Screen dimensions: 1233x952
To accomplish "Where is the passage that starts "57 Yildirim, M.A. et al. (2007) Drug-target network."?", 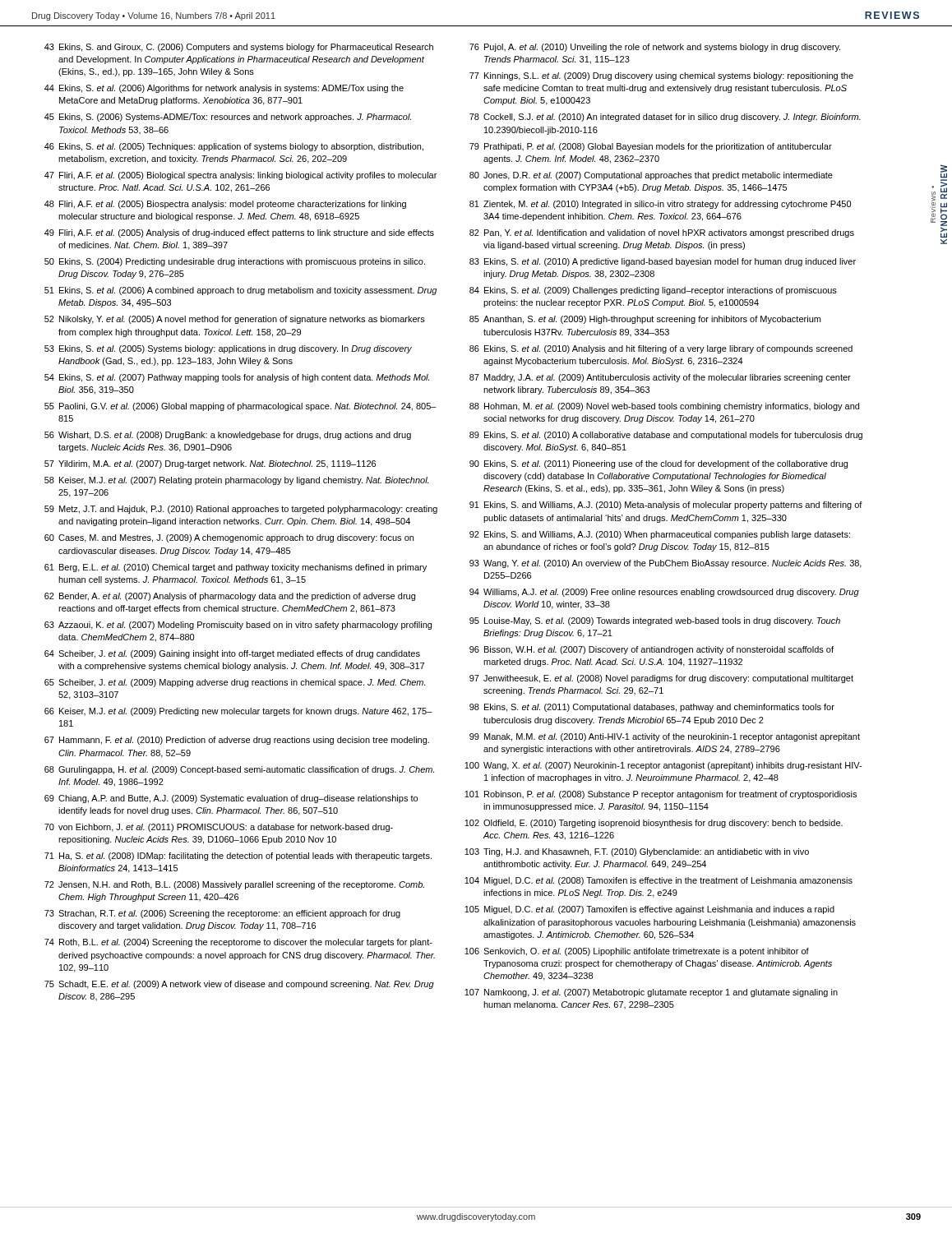I will pyautogui.click(x=235, y=464).
